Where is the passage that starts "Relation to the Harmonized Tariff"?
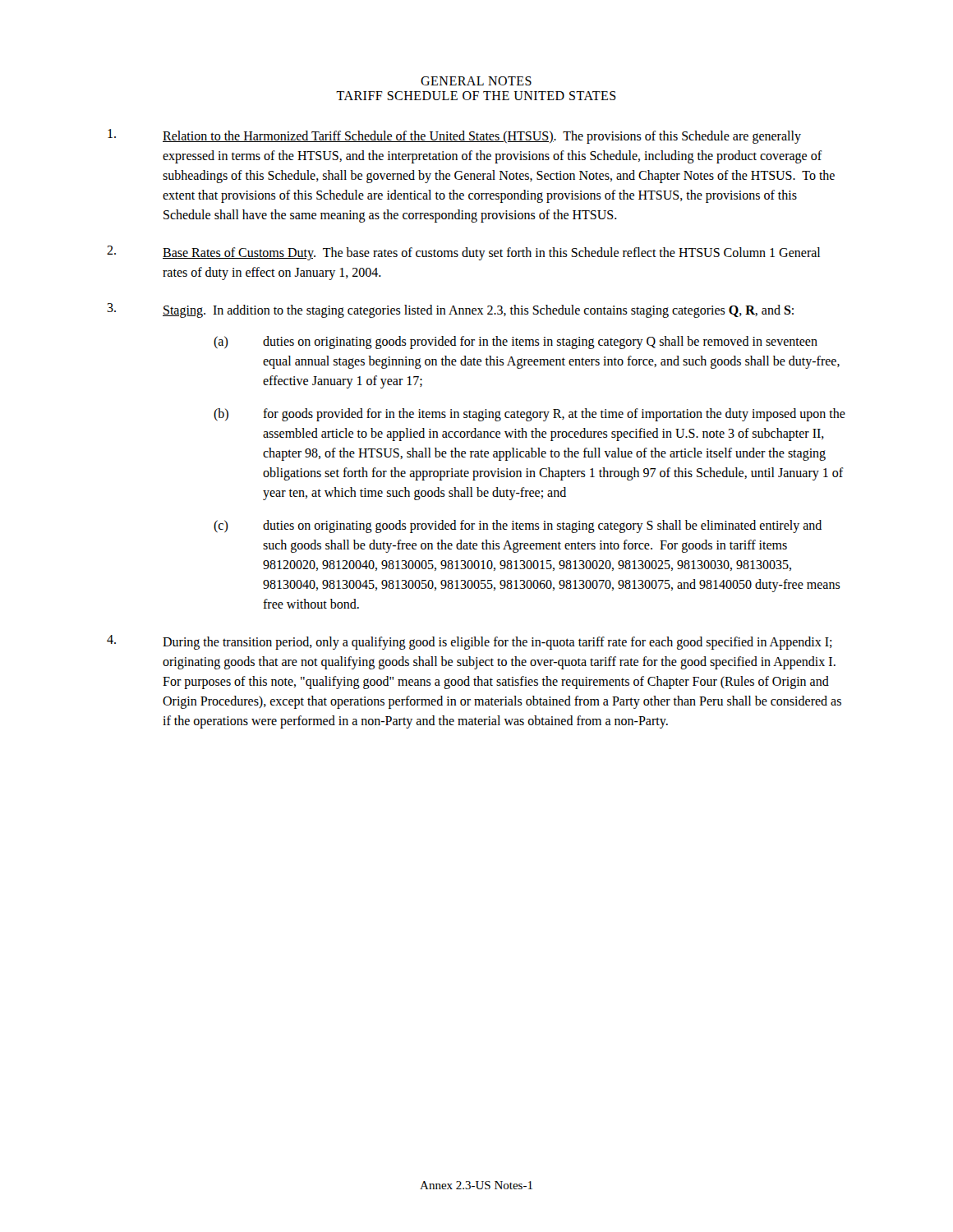Image resolution: width=953 pixels, height=1232 pixels. [x=476, y=176]
